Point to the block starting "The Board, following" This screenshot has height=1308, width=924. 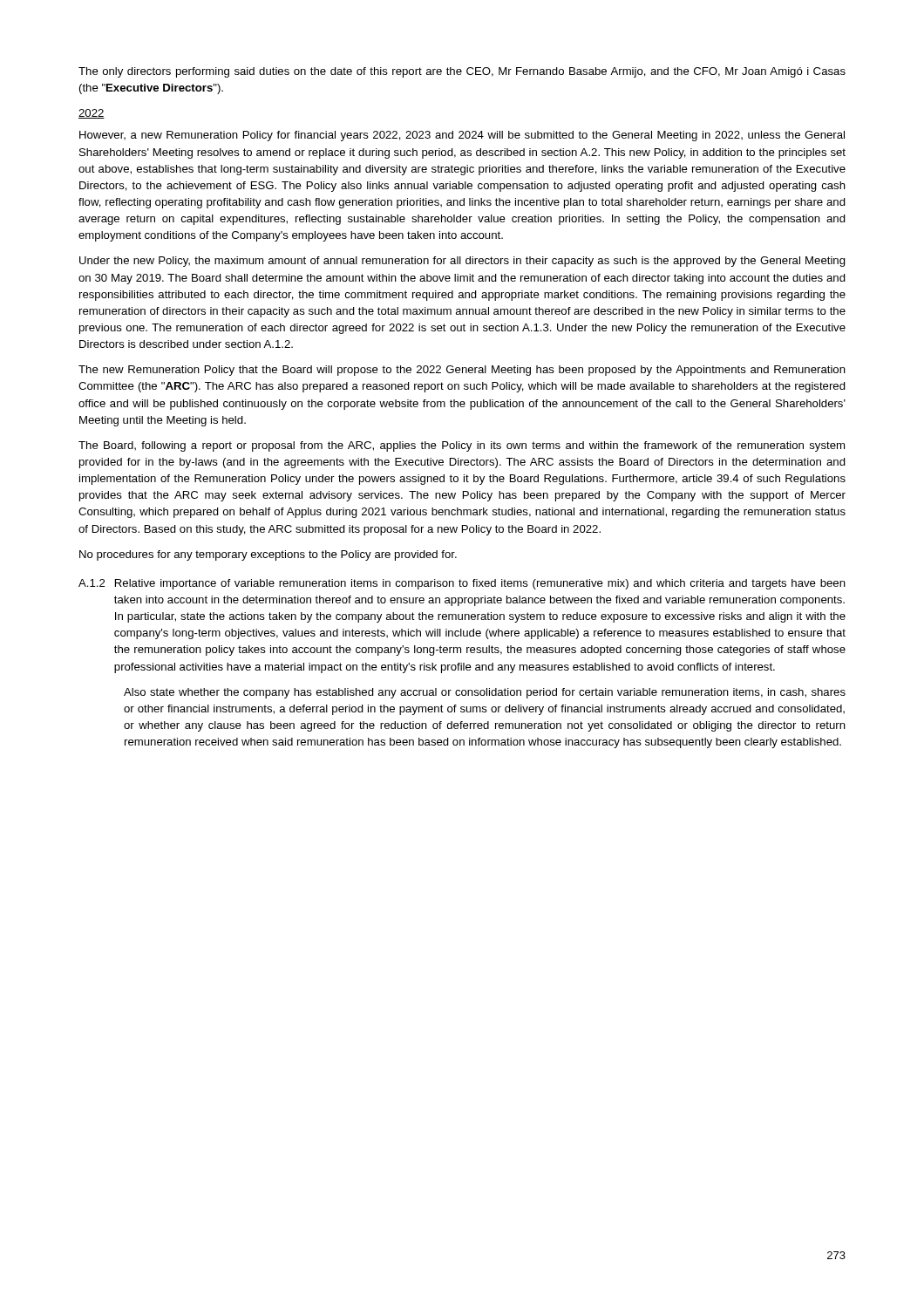pos(462,487)
